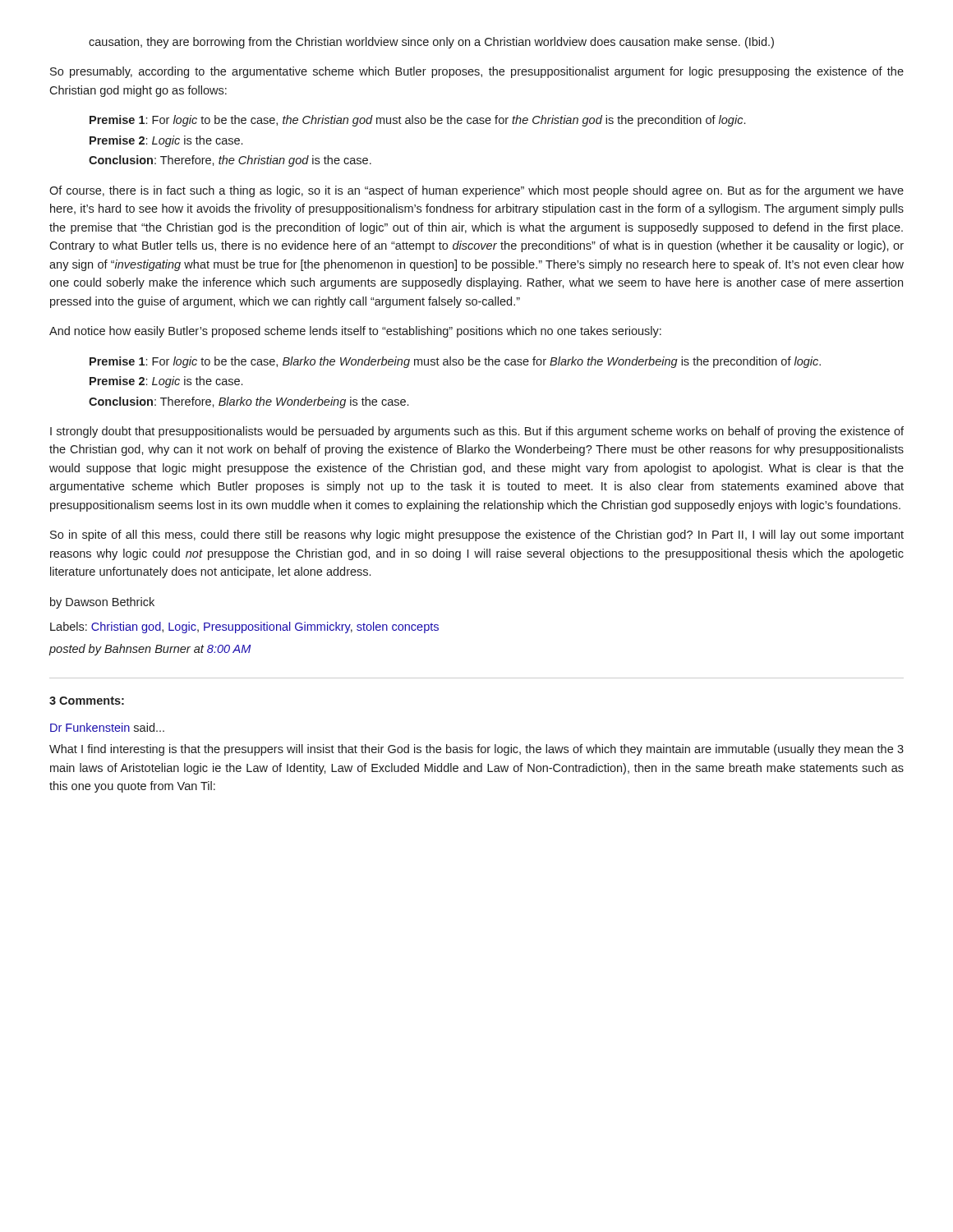Viewport: 953px width, 1232px height.
Task: Click the passage that begins "So presumably, according to"
Action: [476, 81]
